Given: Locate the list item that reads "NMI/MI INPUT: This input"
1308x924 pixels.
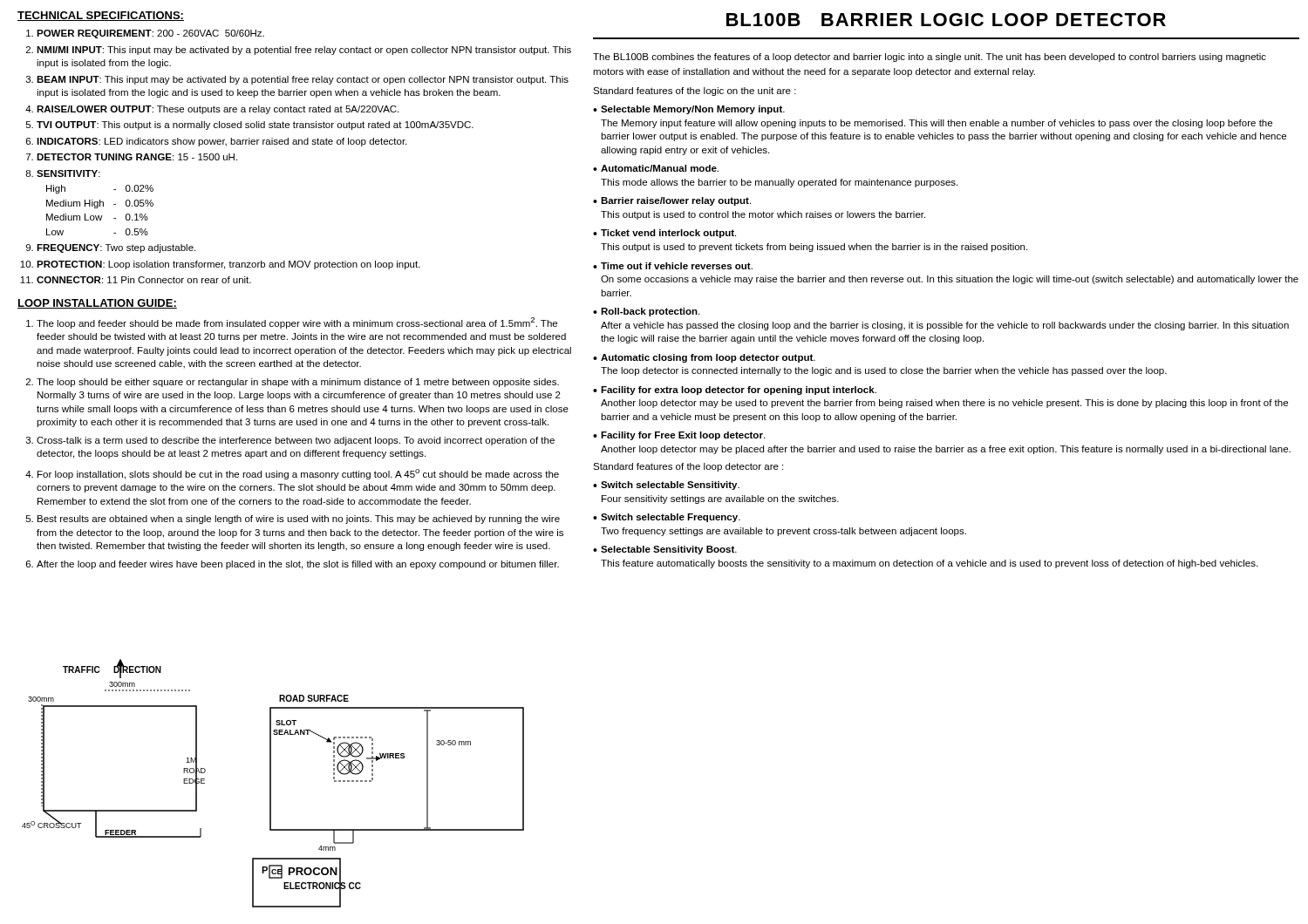Looking at the screenshot, I should (304, 56).
